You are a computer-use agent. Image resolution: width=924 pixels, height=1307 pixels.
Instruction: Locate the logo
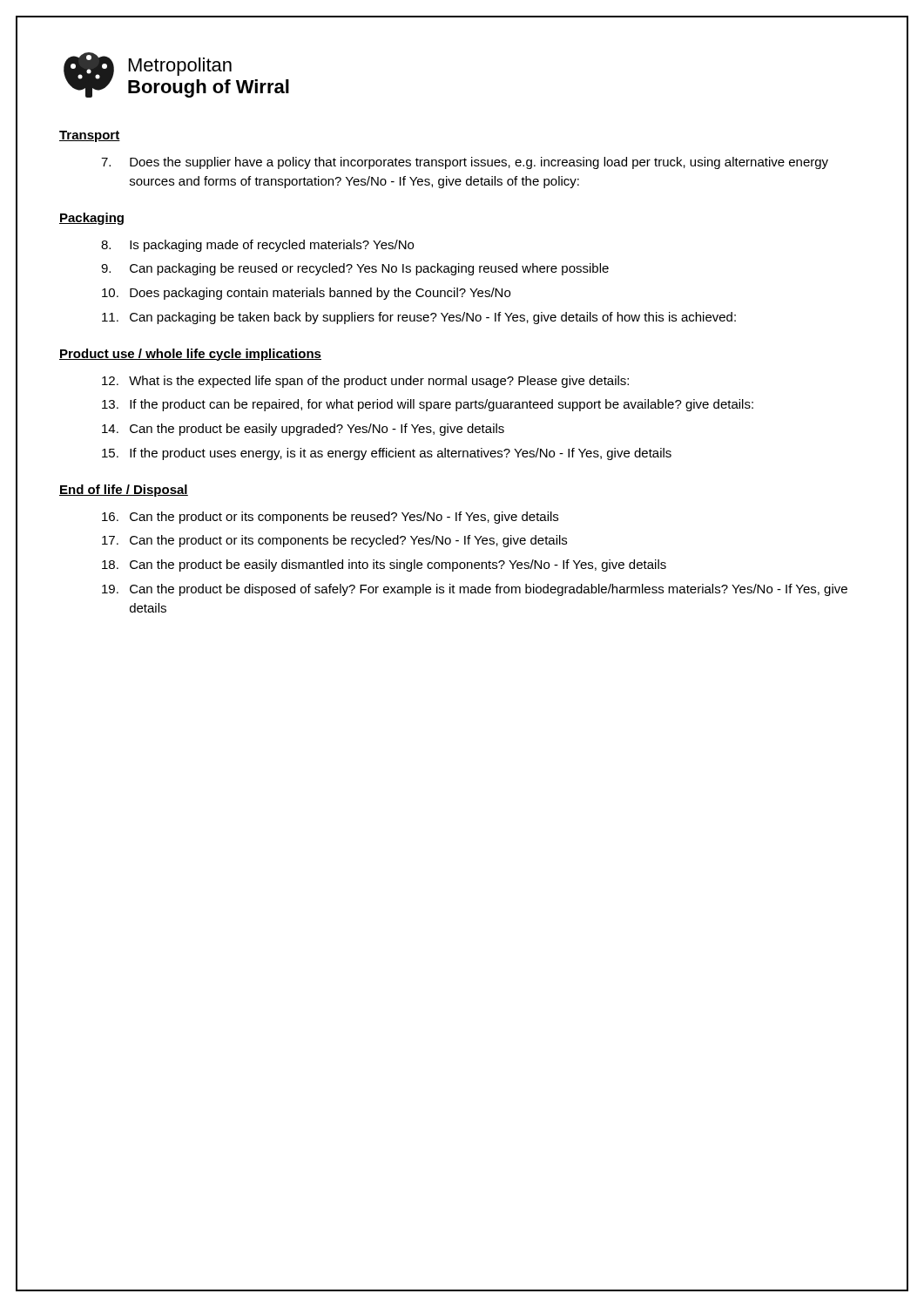pos(462,76)
